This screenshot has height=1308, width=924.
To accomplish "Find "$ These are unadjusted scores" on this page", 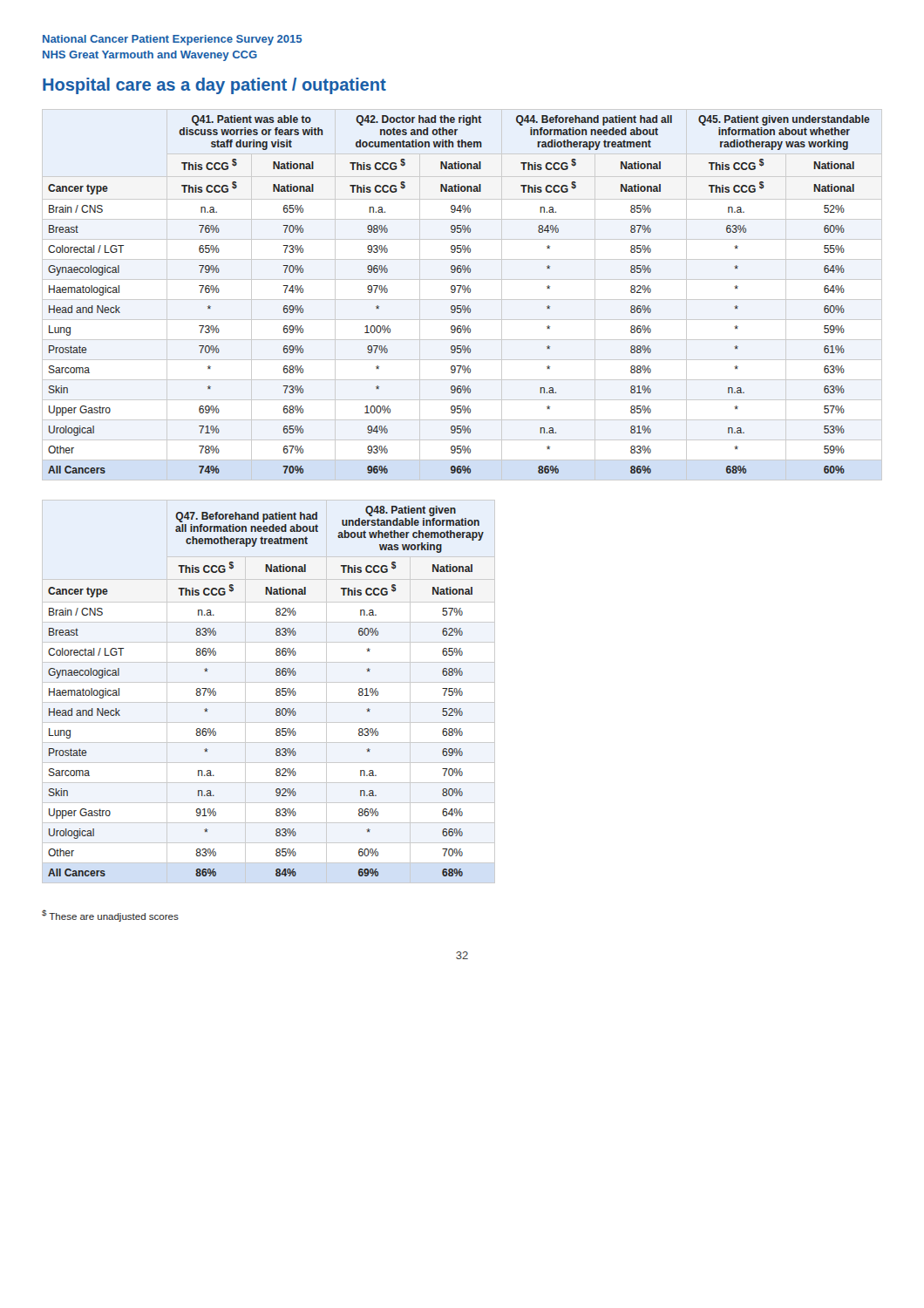I will (110, 915).
